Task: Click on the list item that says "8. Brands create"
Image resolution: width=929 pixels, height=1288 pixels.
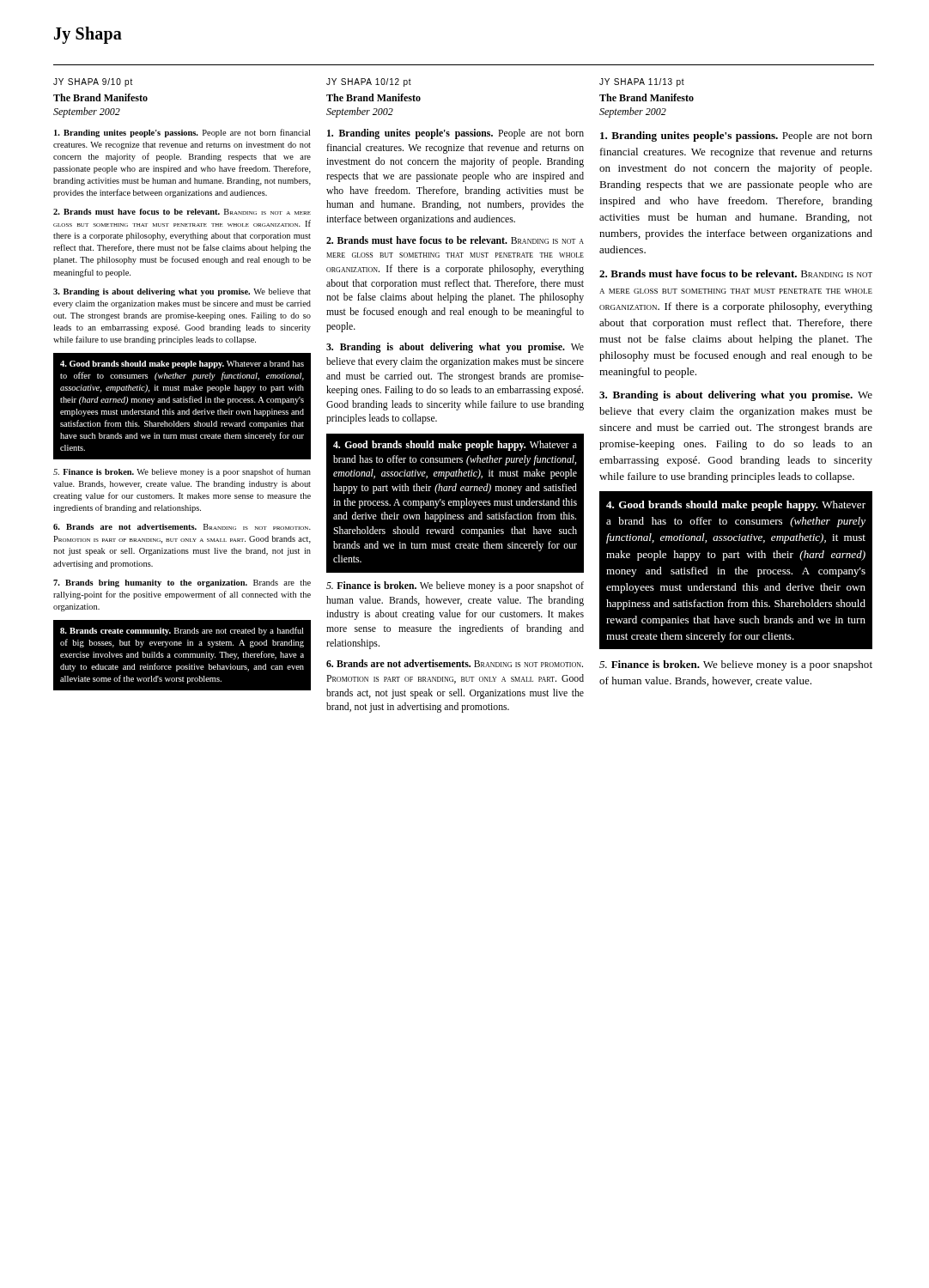Action: tap(182, 655)
